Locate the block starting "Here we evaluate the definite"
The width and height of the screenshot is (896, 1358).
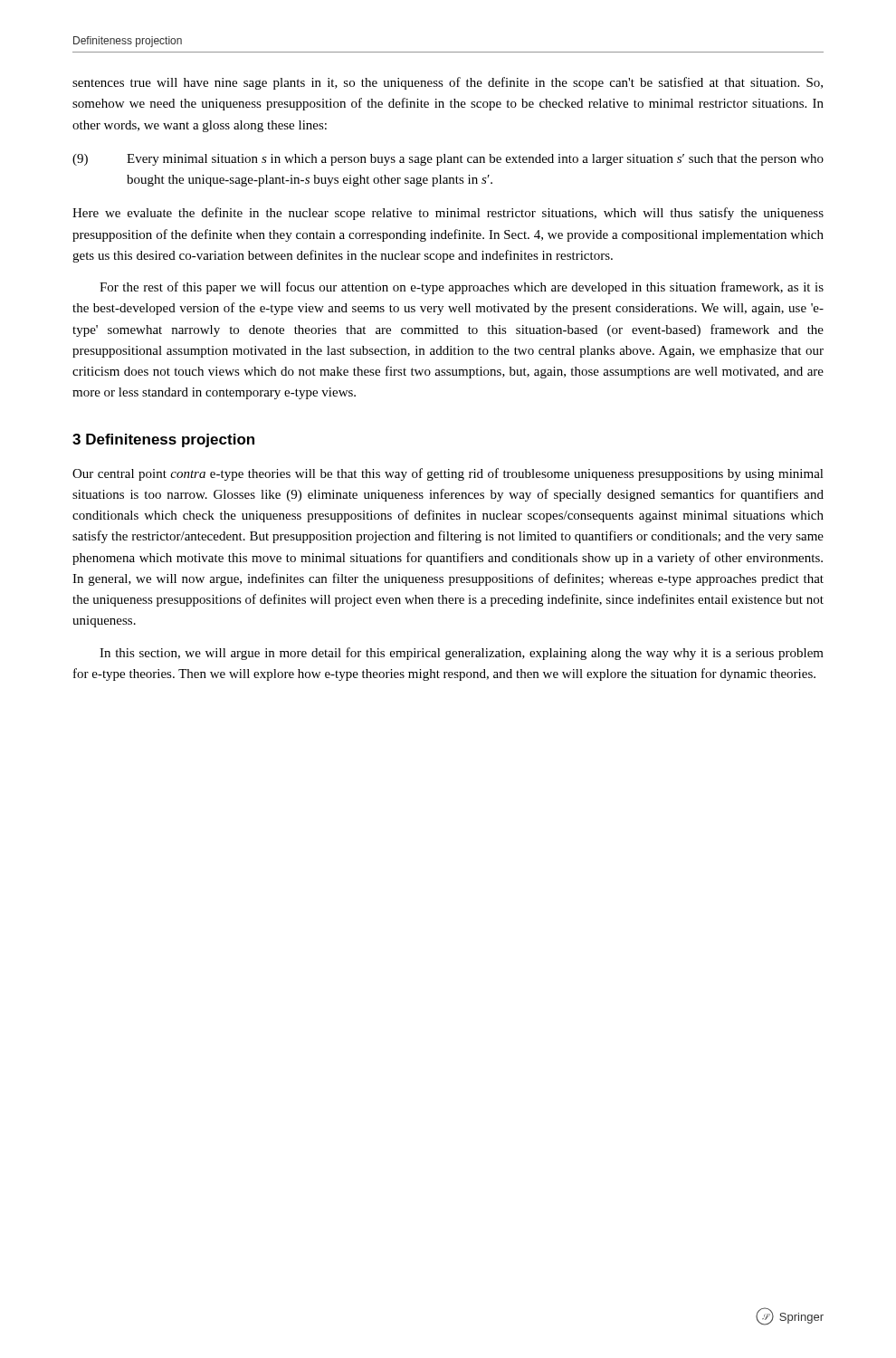coord(448,303)
